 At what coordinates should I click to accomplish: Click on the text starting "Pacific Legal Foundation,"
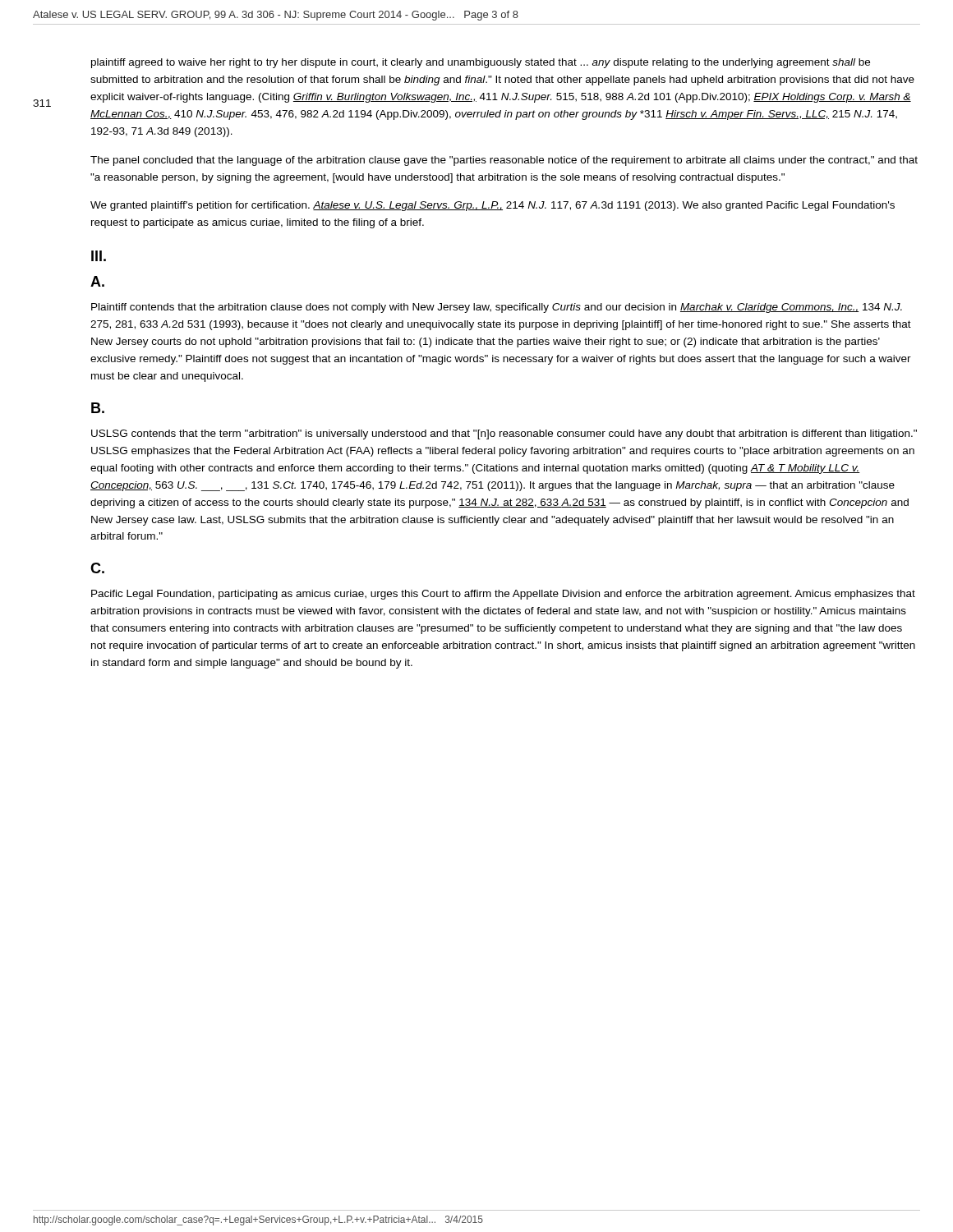pyautogui.click(x=503, y=628)
